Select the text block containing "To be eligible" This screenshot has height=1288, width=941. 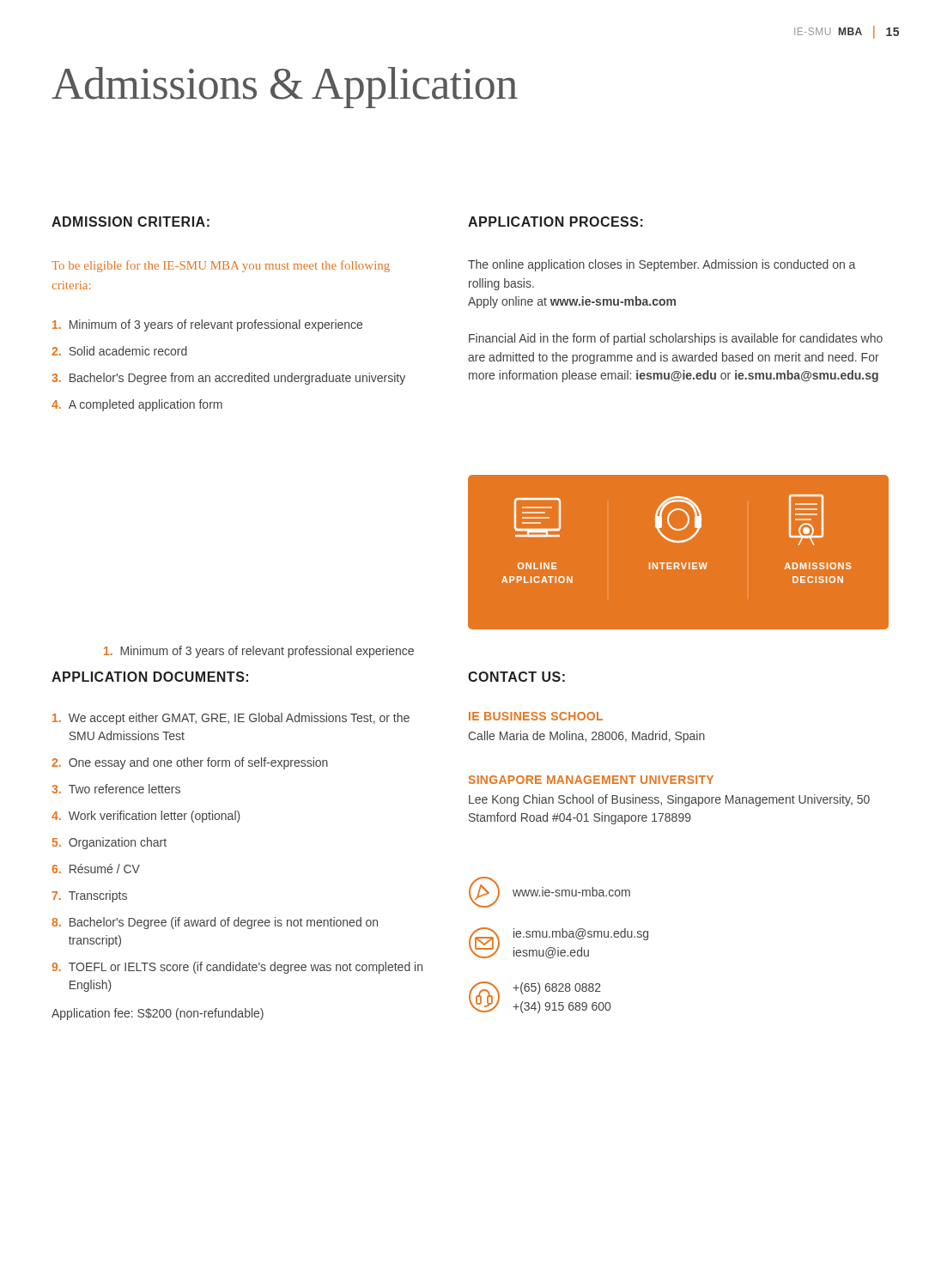(221, 275)
